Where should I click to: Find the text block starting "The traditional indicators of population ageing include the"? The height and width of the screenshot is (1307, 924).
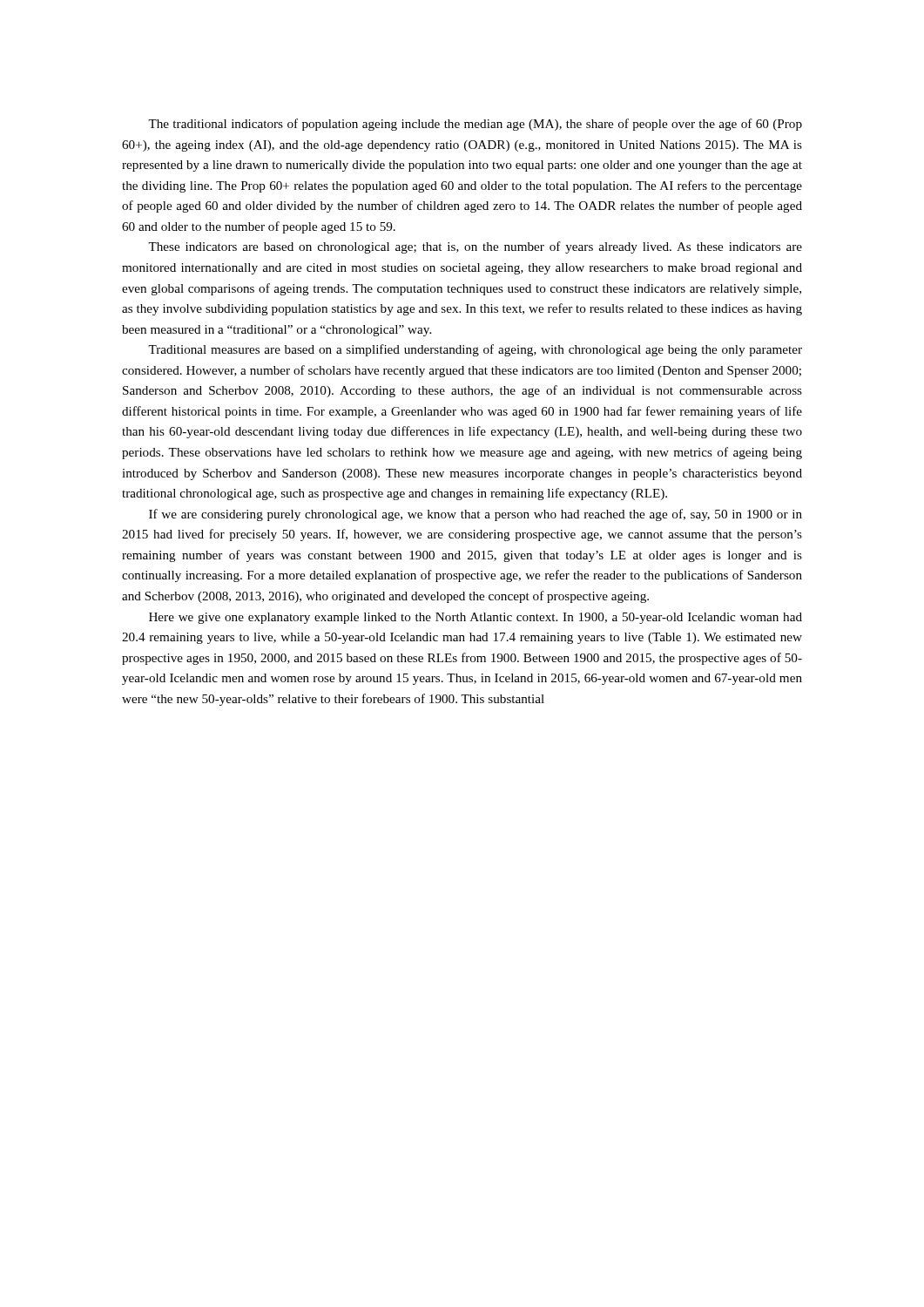pyautogui.click(x=462, y=175)
